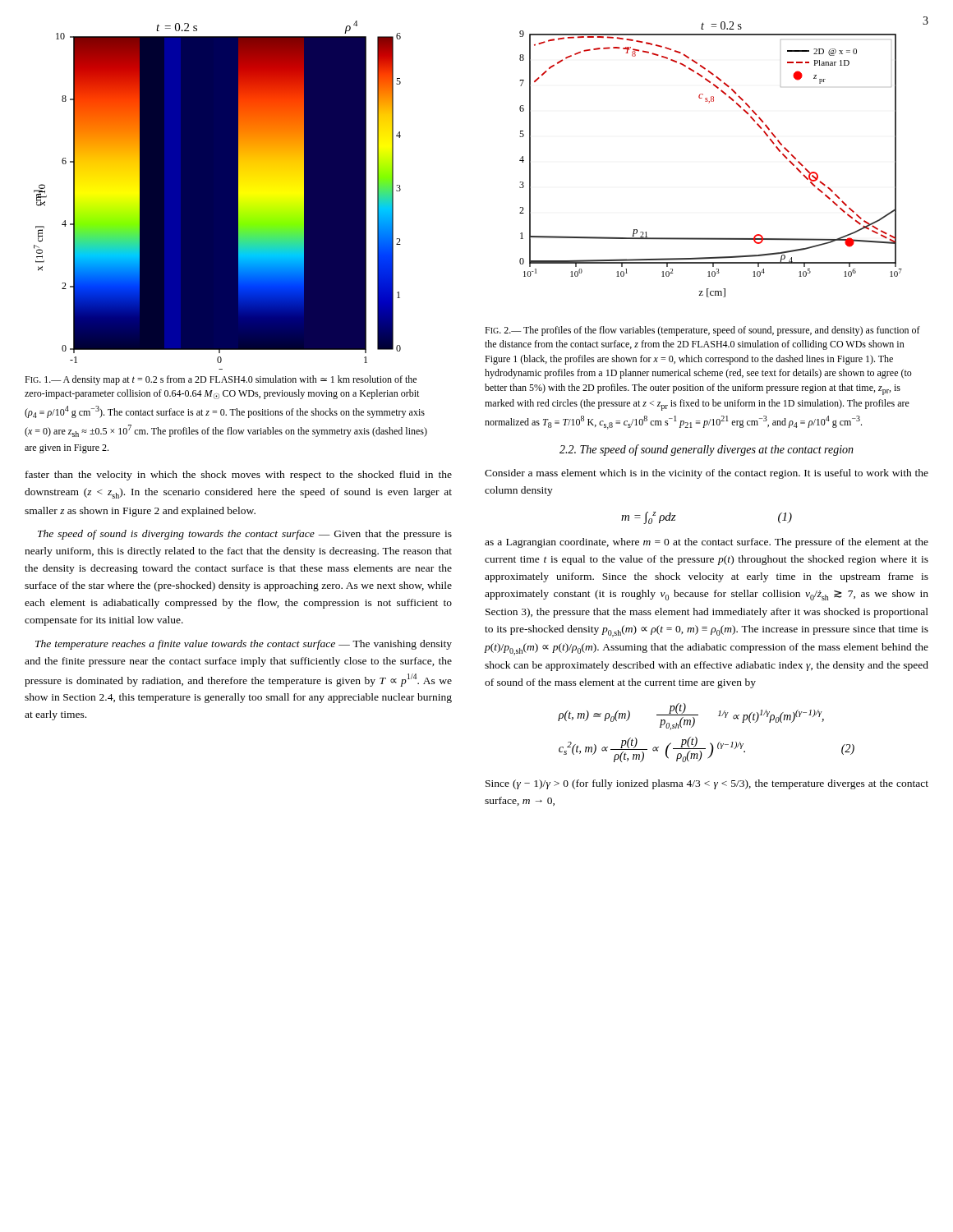953x1232 pixels.
Task: Locate the text block that says "as a Lagrangian coordinate, where"
Action: (x=707, y=612)
